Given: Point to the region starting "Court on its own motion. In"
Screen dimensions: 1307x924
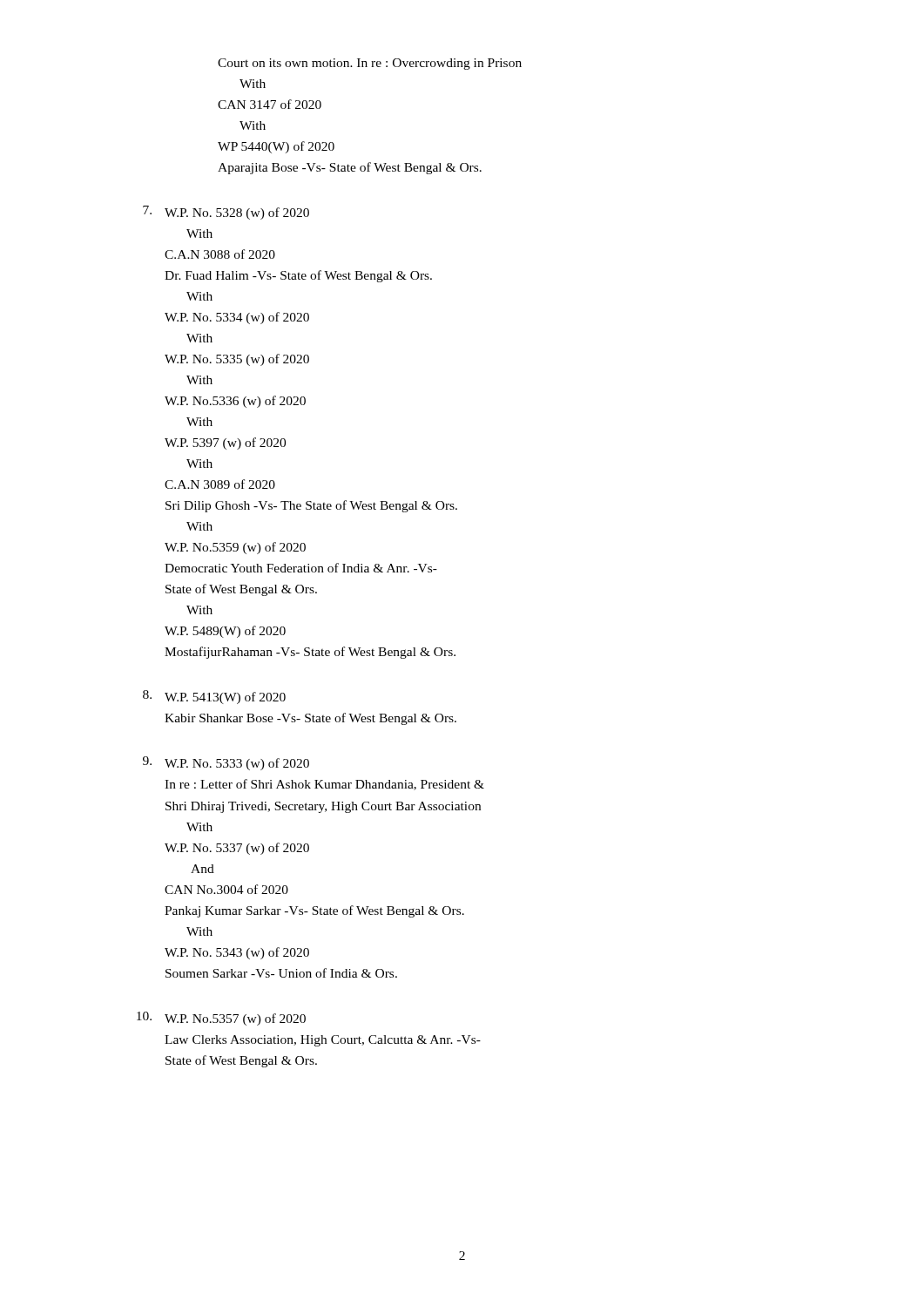Looking at the screenshot, I should pyautogui.click(x=370, y=64).
